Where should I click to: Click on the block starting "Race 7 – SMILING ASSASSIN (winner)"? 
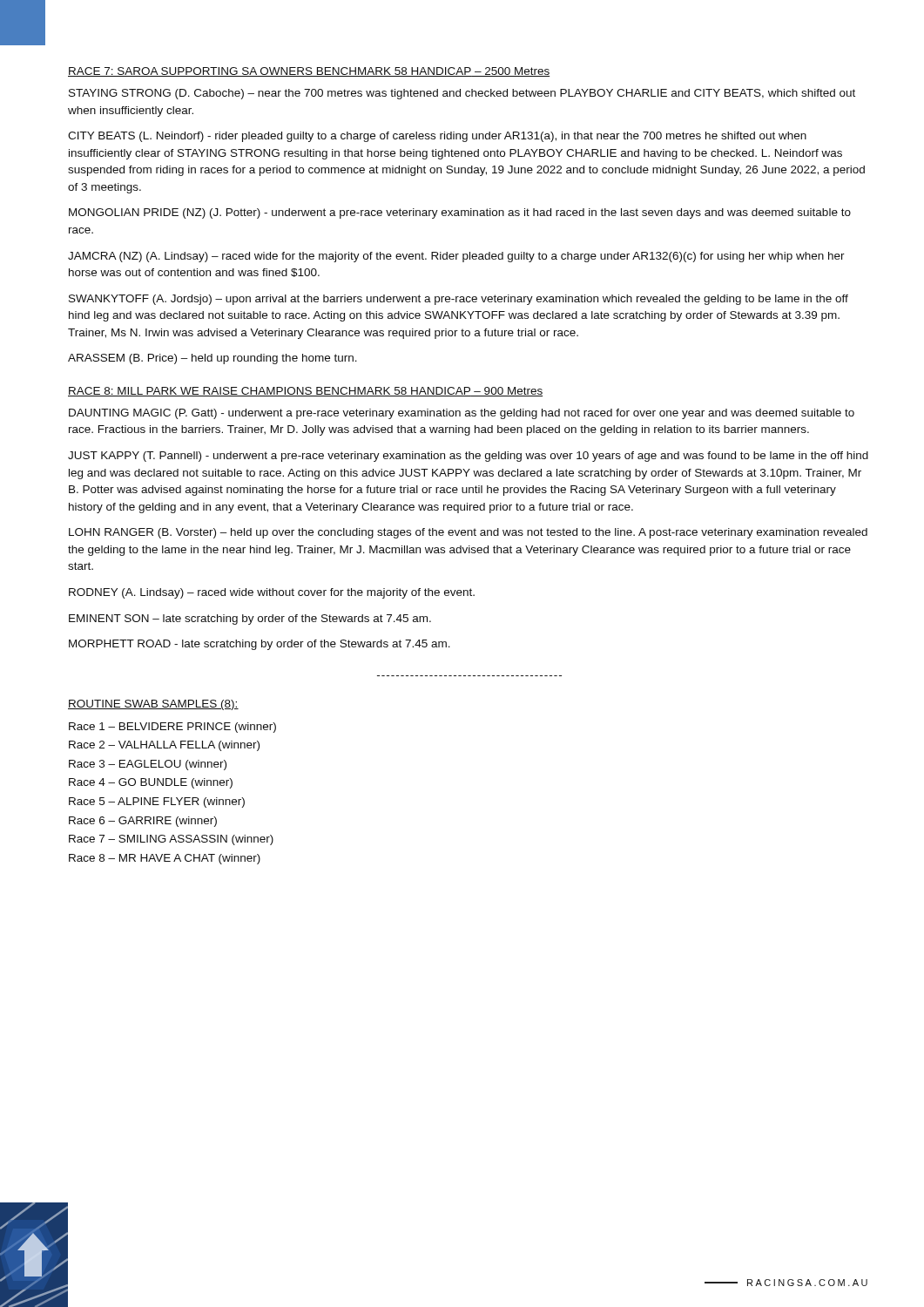tap(171, 839)
